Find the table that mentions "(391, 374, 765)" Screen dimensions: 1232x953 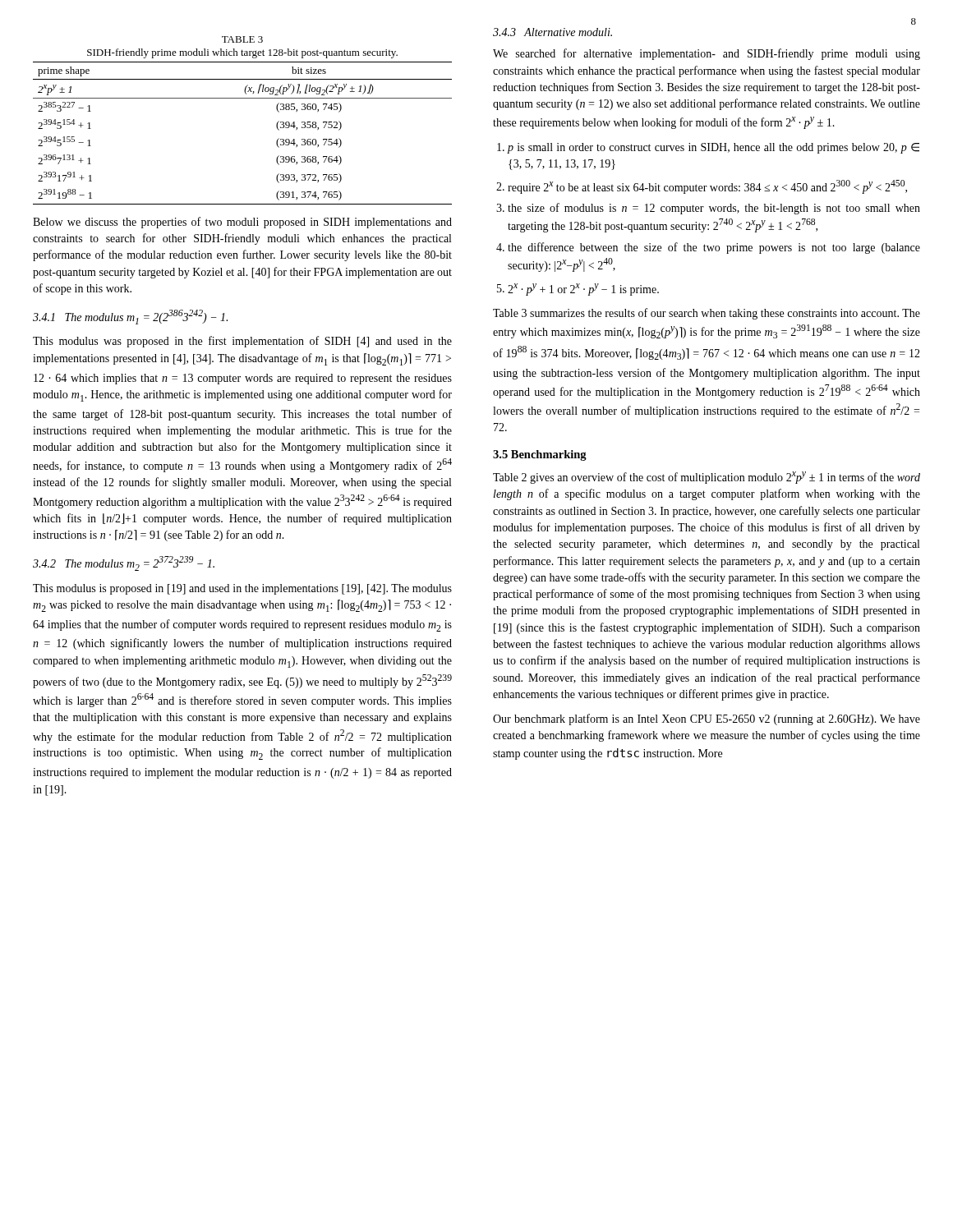tap(242, 119)
